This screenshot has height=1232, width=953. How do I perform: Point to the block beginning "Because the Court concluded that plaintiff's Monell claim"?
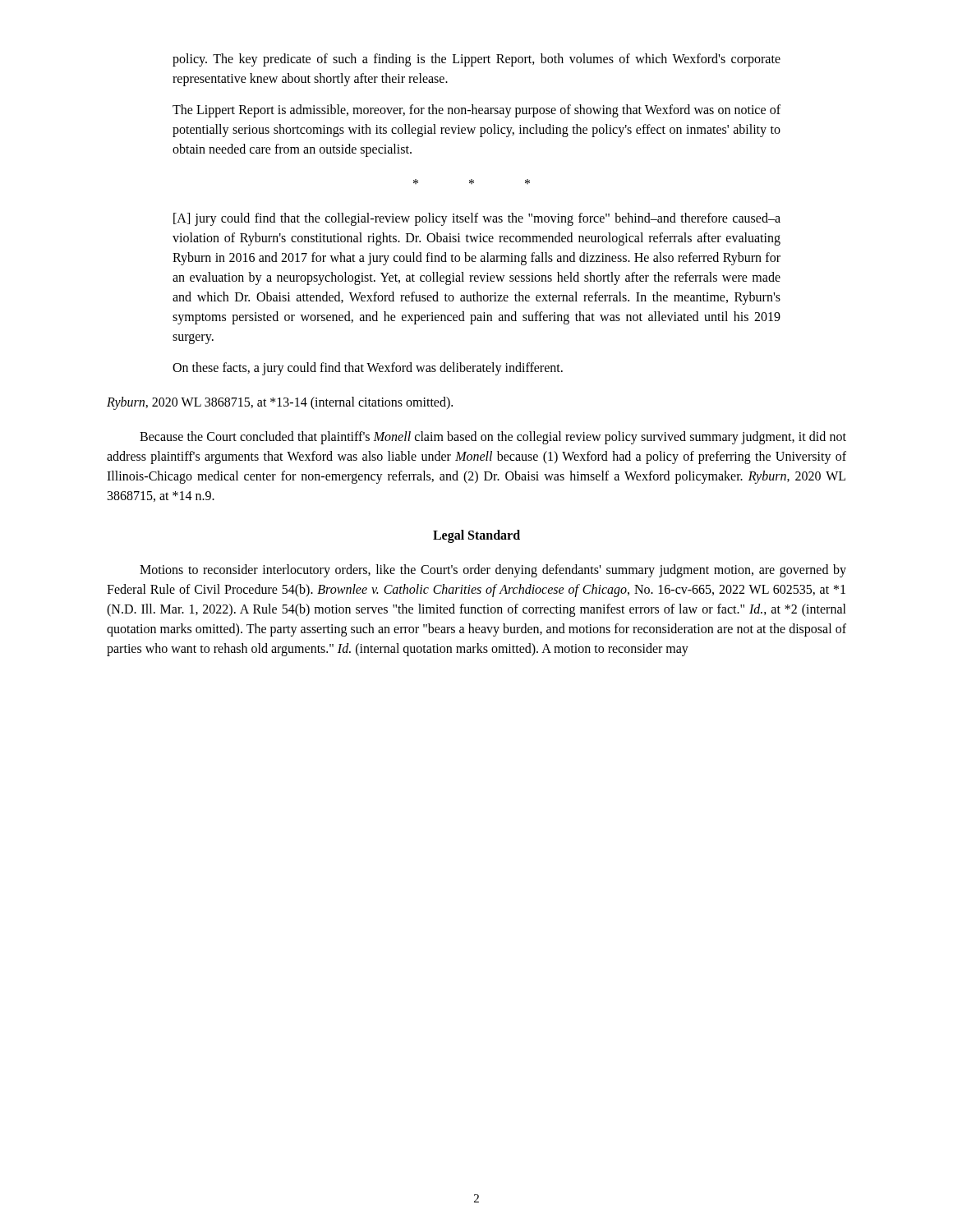click(476, 467)
